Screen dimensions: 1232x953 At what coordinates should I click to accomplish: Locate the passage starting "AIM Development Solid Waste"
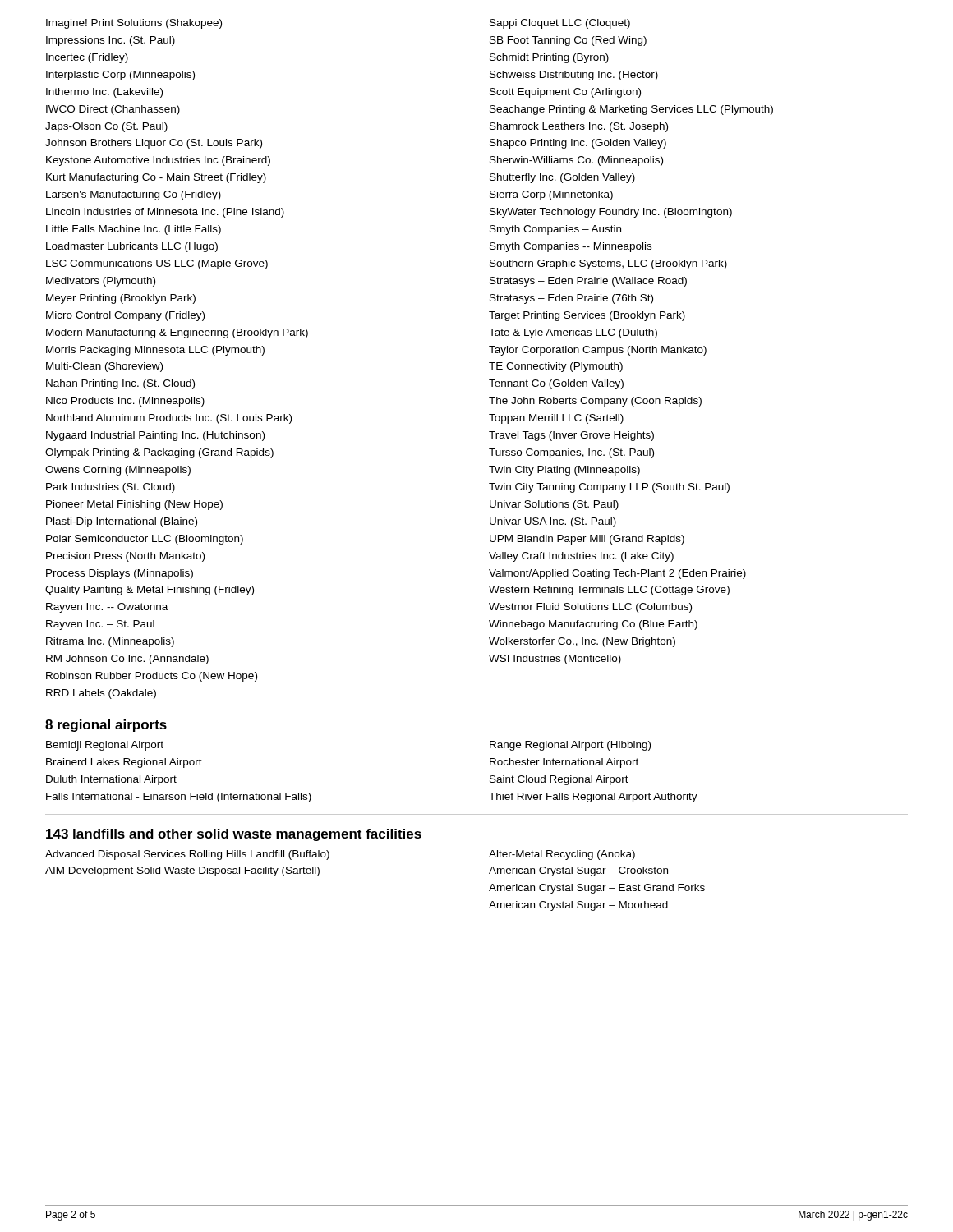pos(183,871)
